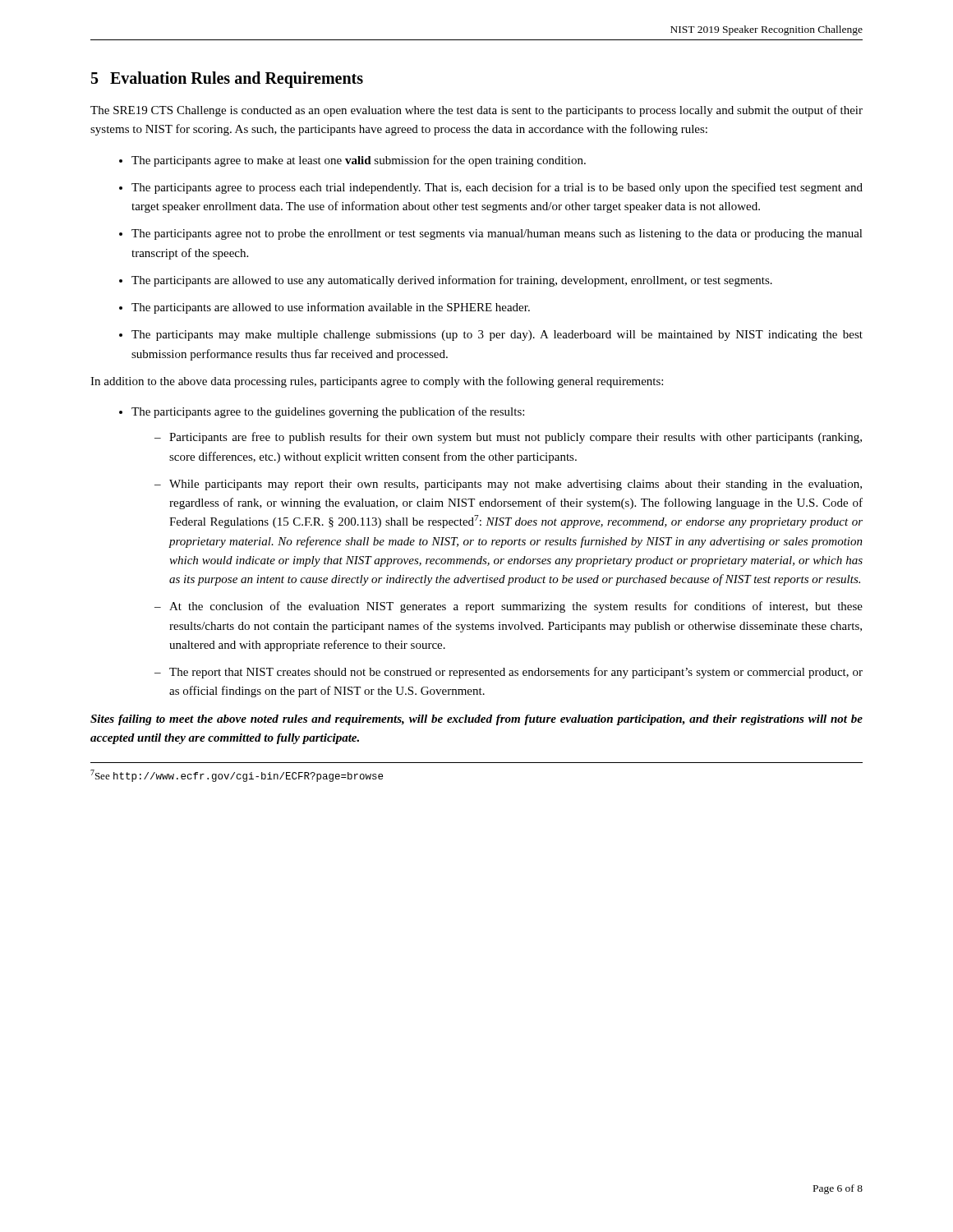Point to the region starting "The participants agree to the"
The height and width of the screenshot is (1232, 953).
pyautogui.click(x=497, y=553)
